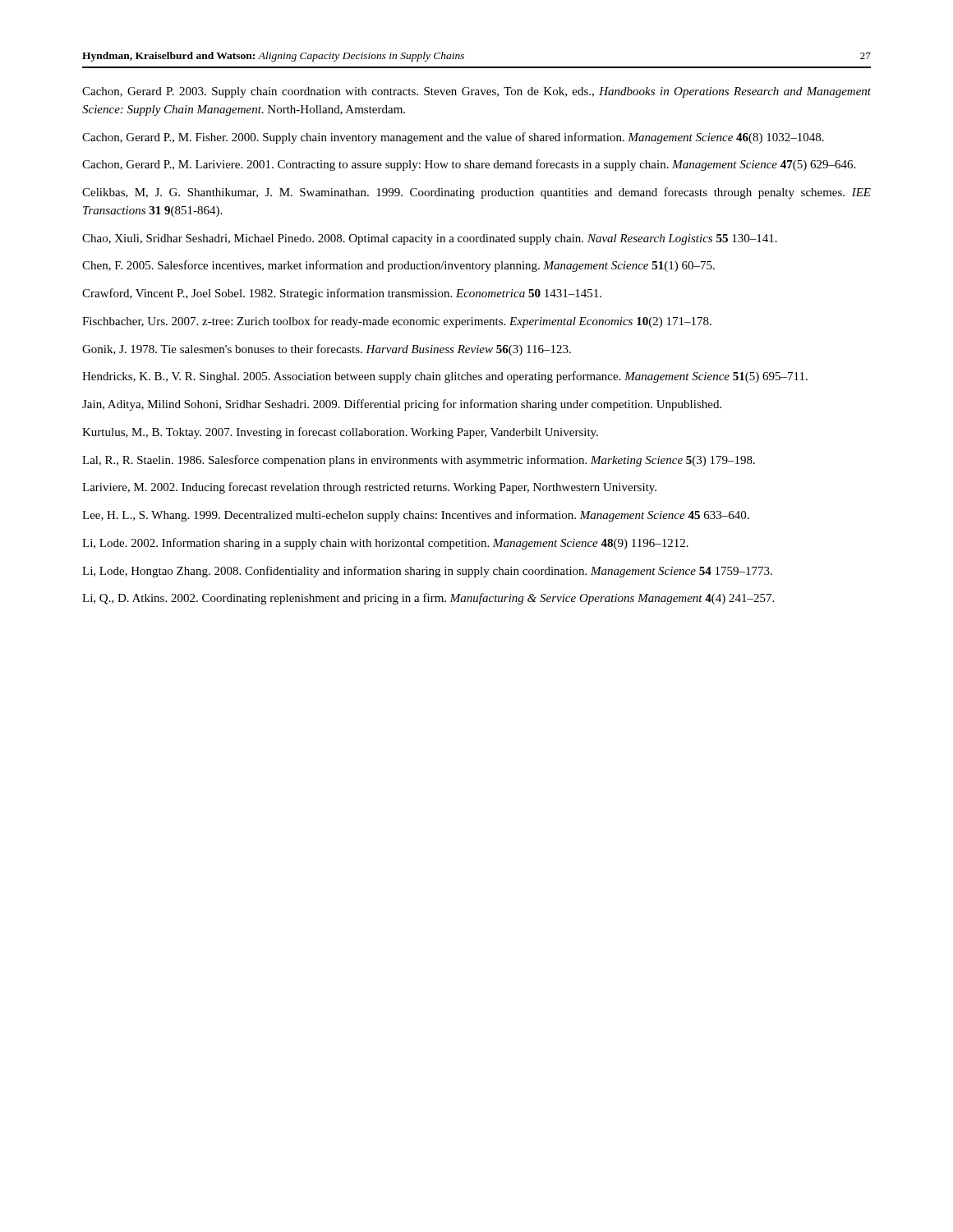Find the list item that says "Lal, R., R. Staelin. 1986. Salesforce"
This screenshot has height=1232, width=953.
coord(476,460)
